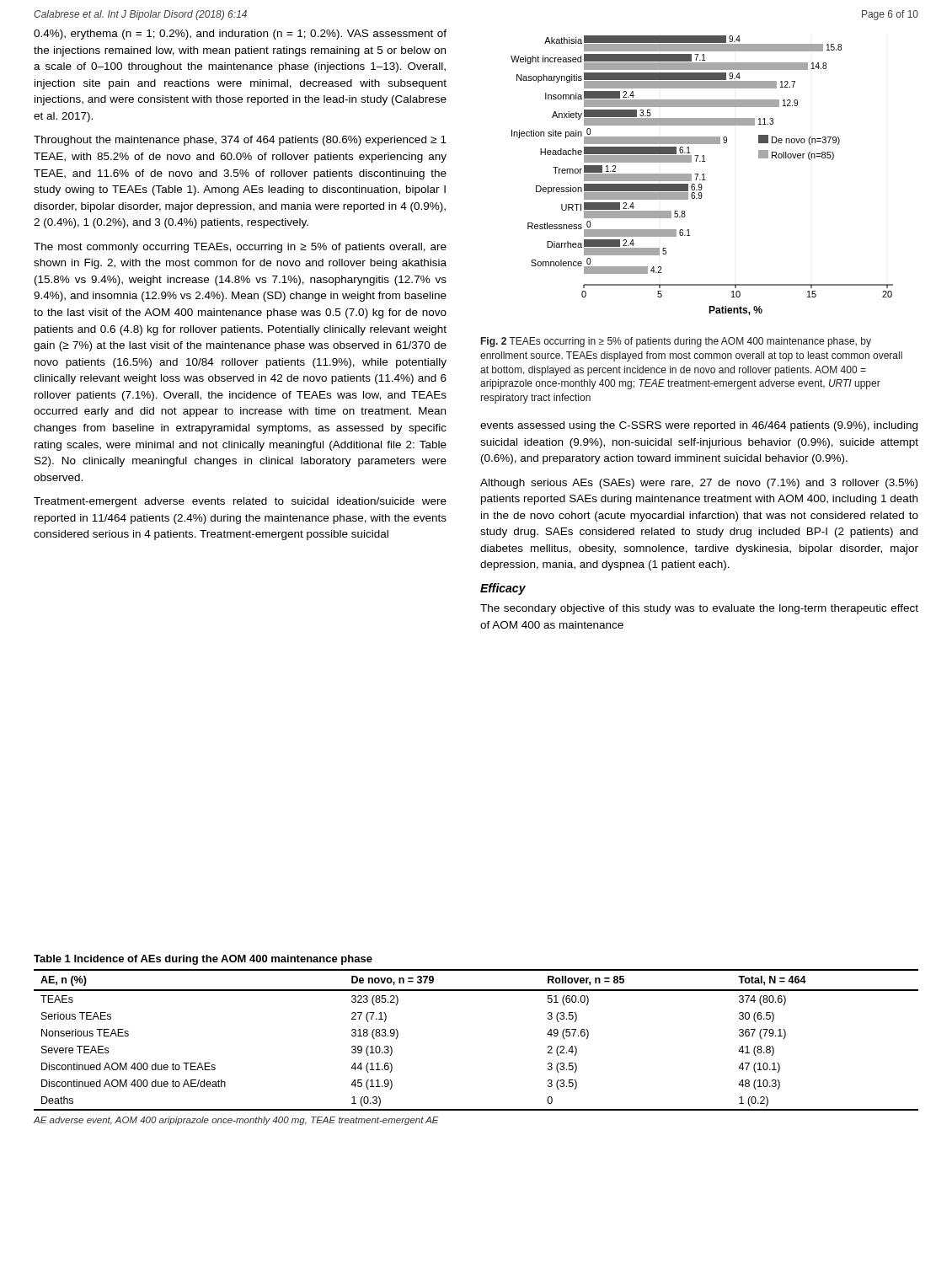Select the caption that says "Table 1 Incidence of AEs during"
Screen dimensions: 1264x952
[203, 958]
